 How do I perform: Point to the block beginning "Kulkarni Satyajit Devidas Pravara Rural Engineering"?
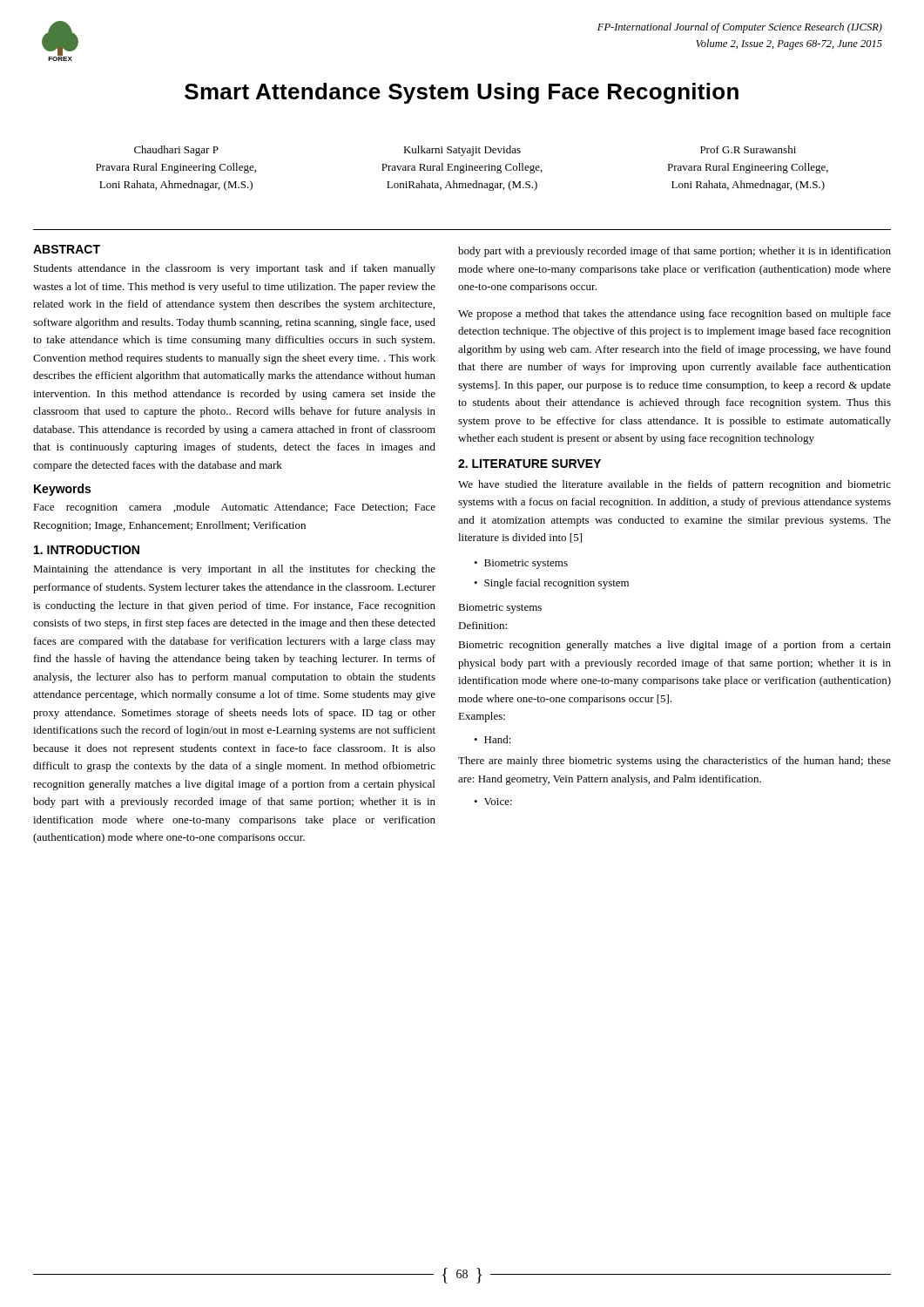click(x=462, y=167)
